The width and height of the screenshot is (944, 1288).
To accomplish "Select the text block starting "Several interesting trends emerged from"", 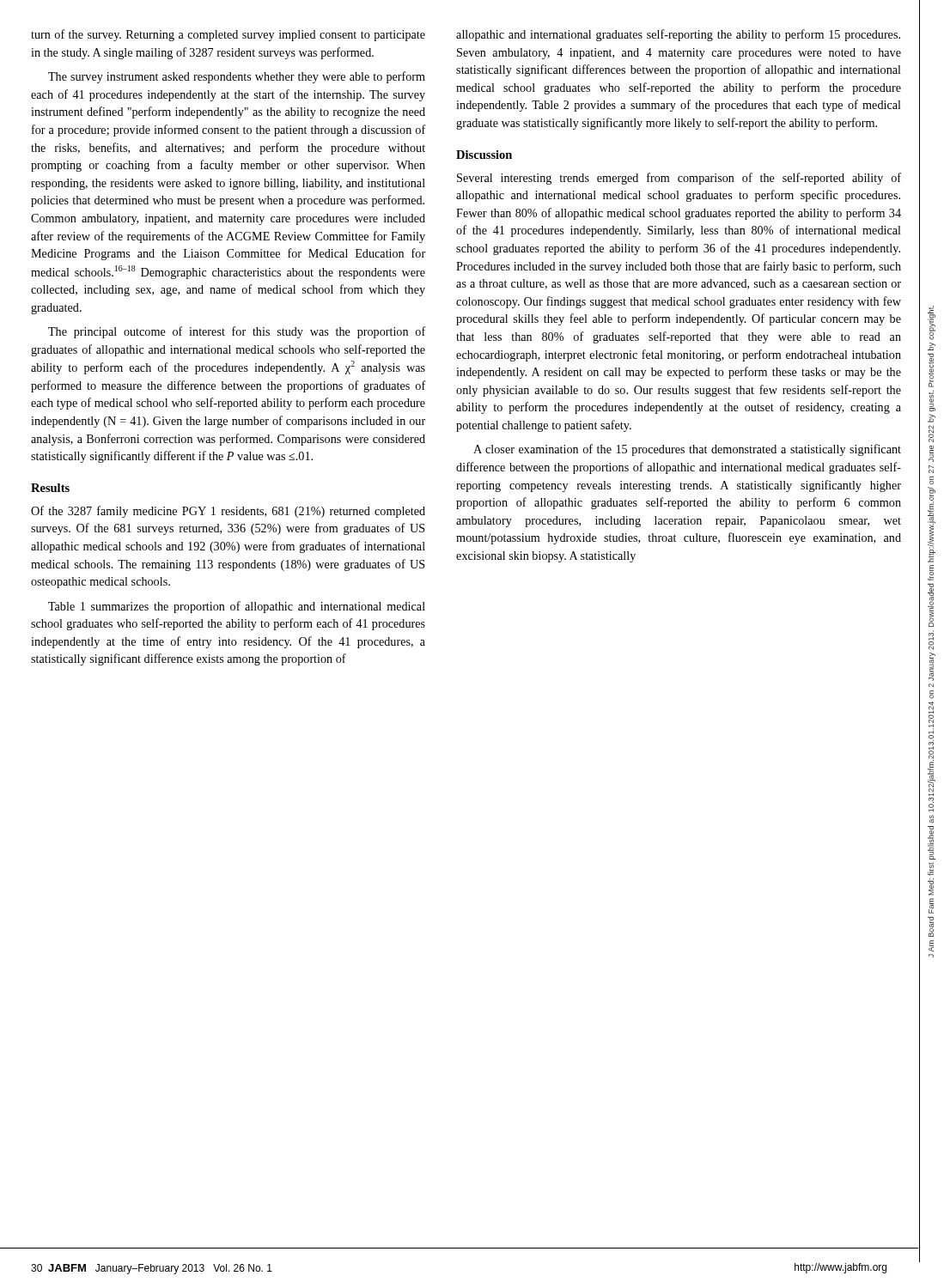I will [679, 367].
